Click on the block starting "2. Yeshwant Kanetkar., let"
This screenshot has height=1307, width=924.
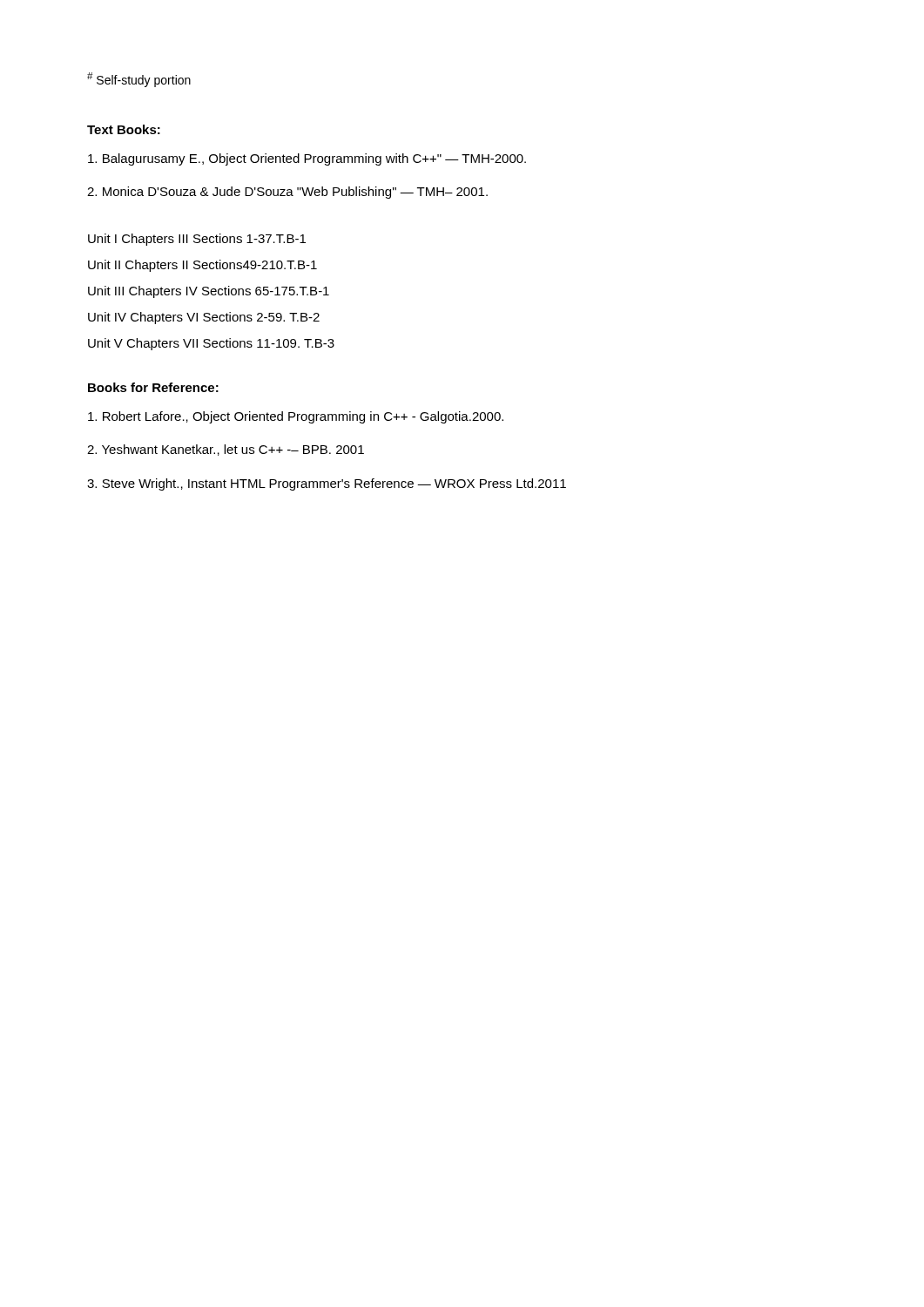point(226,449)
